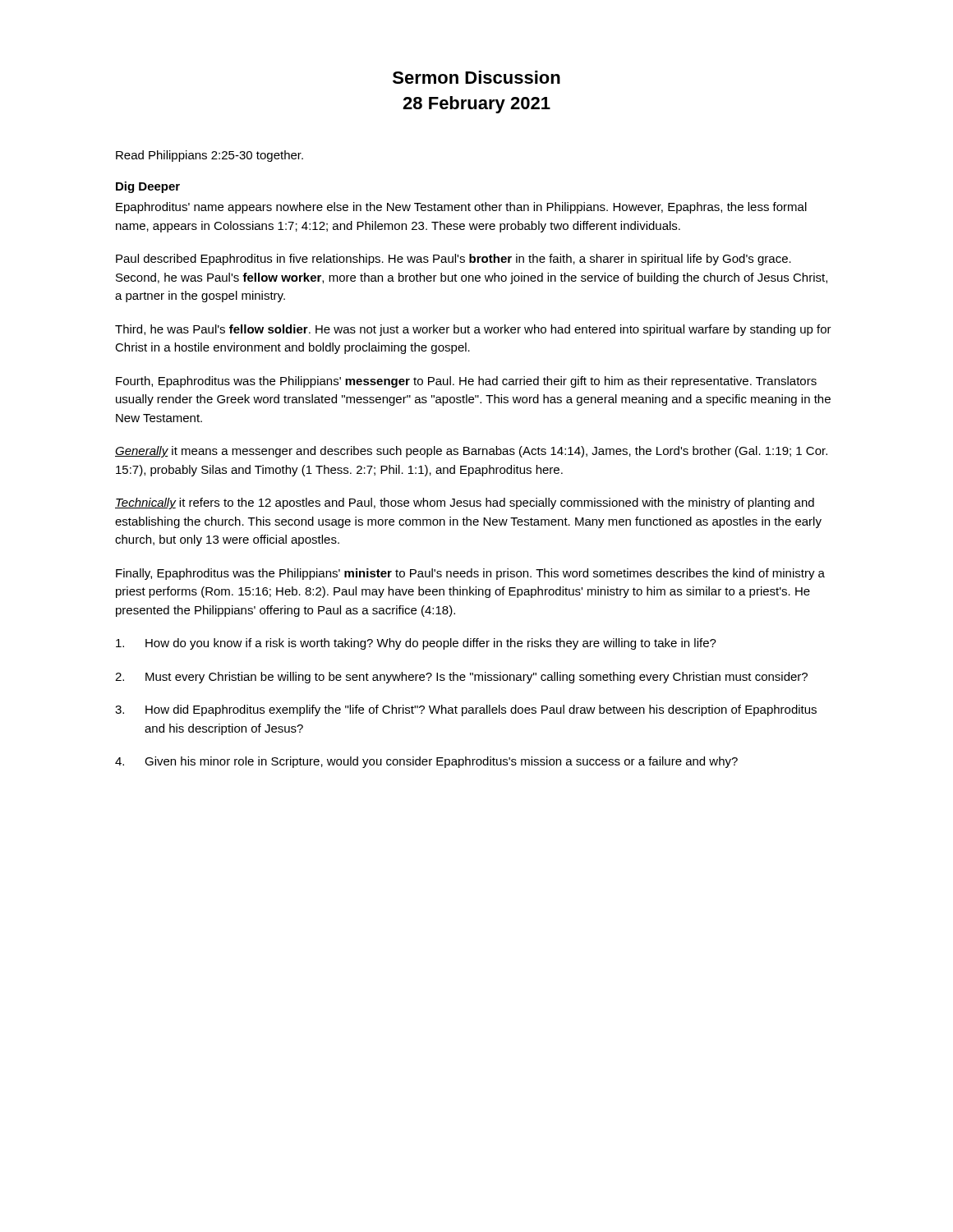The width and height of the screenshot is (953, 1232).
Task: Click on the text block containing "Epaphroditus' name appears nowhere else in the New"
Action: point(461,216)
